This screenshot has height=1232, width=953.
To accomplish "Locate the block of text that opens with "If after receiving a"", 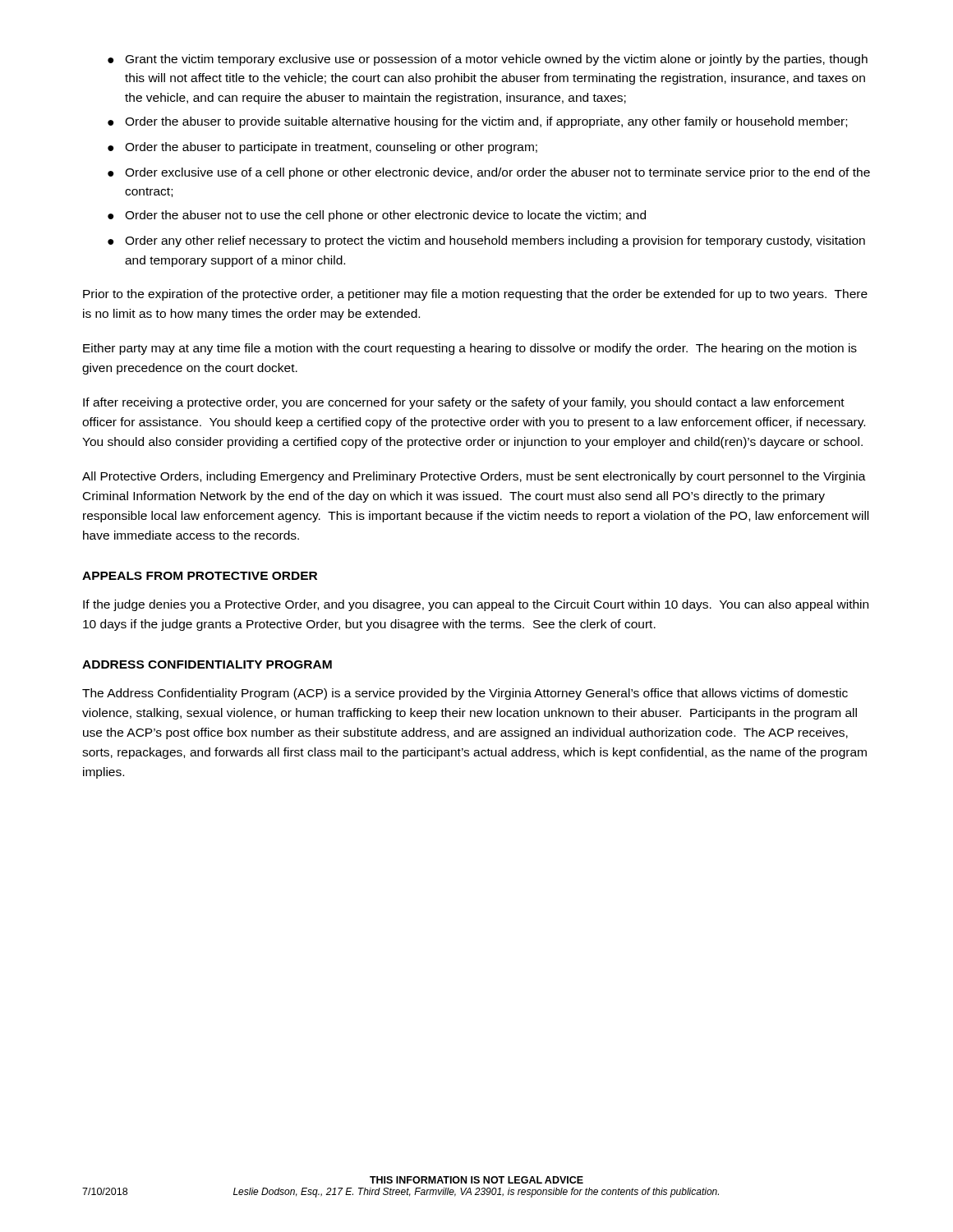I will [x=476, y=422].
